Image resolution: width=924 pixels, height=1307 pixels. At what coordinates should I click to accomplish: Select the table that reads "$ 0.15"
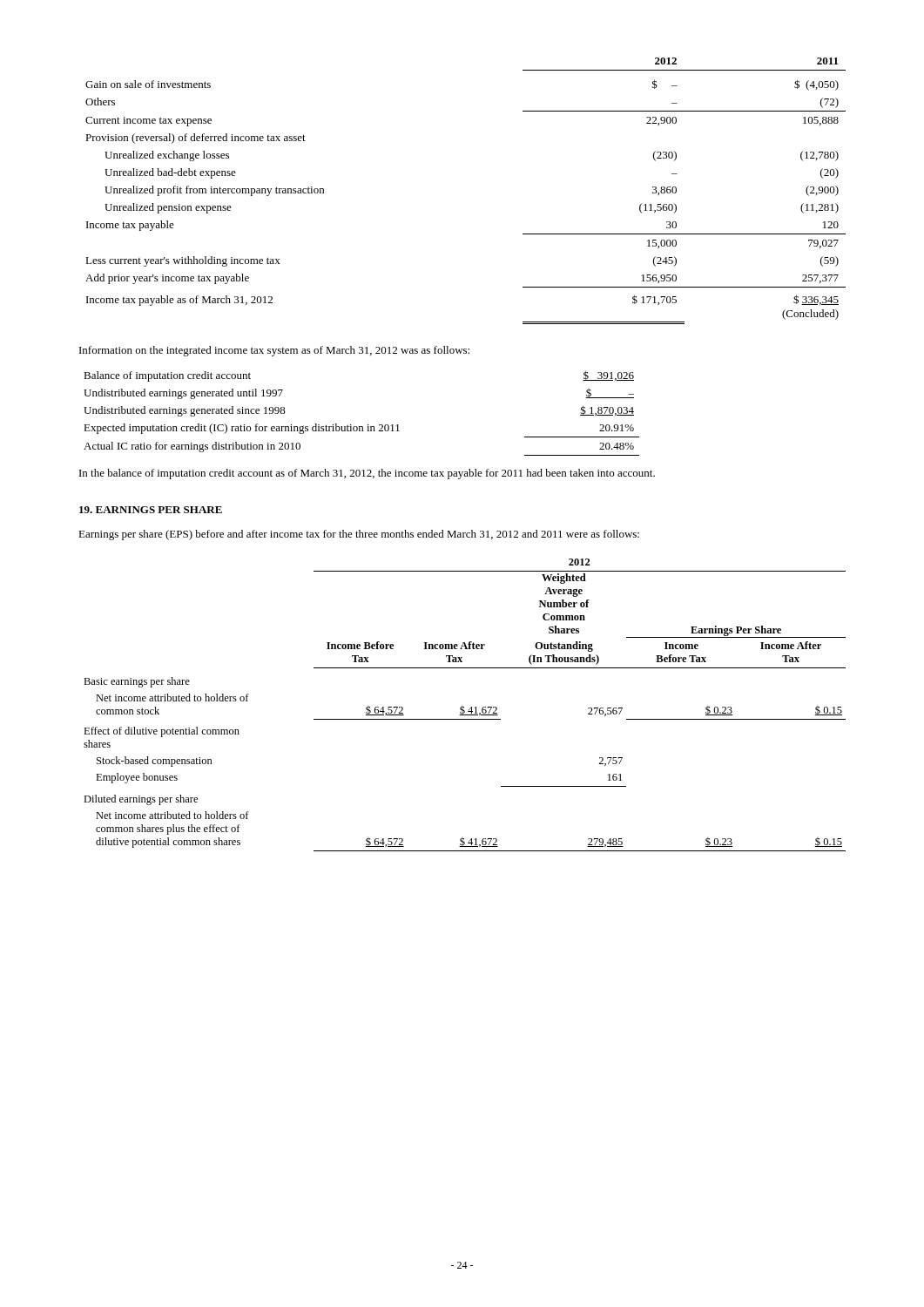pyautogui.click(x=462, y=703)
